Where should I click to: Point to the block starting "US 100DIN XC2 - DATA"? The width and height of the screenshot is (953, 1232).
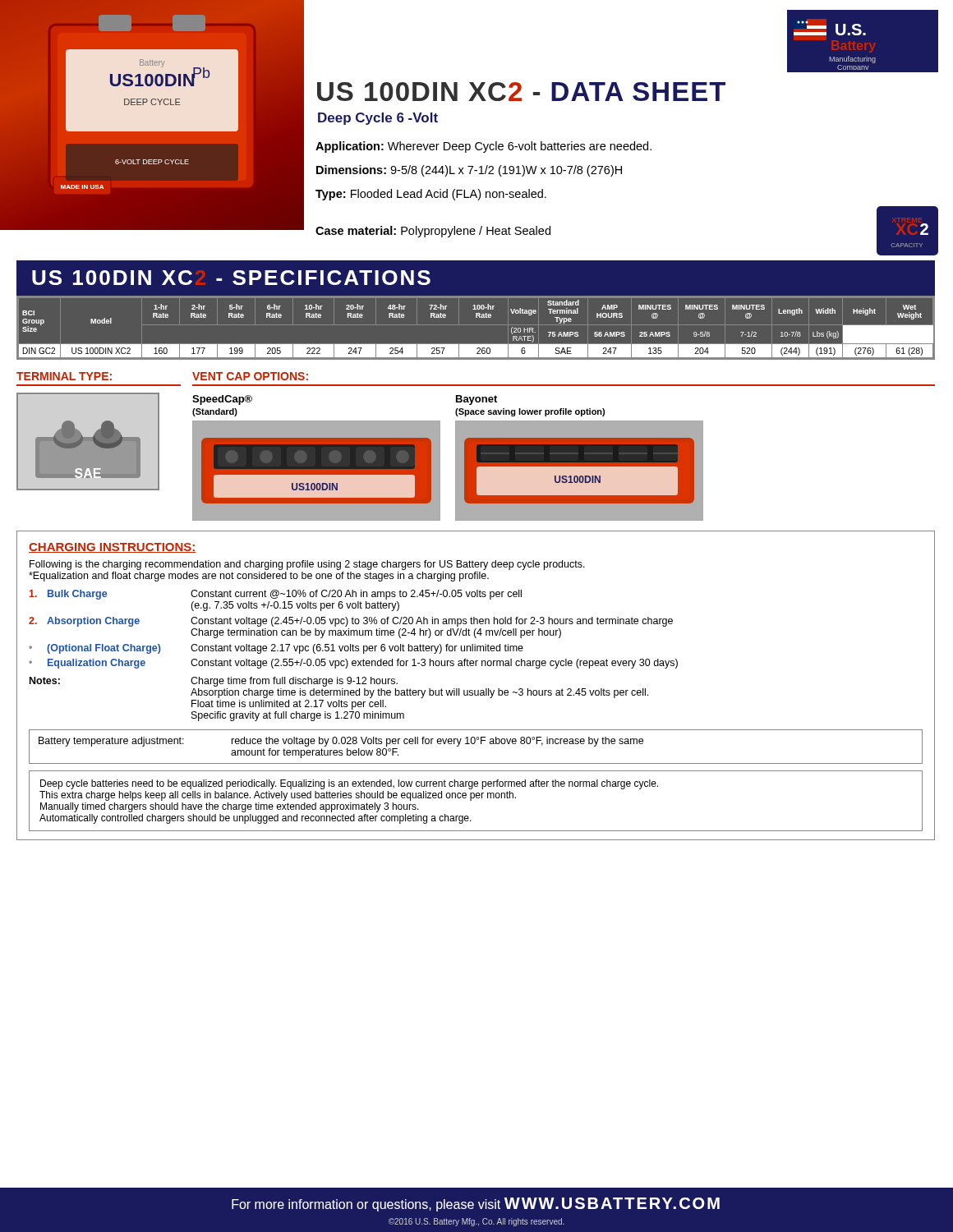pyautogui.click(x=521, y=92)
